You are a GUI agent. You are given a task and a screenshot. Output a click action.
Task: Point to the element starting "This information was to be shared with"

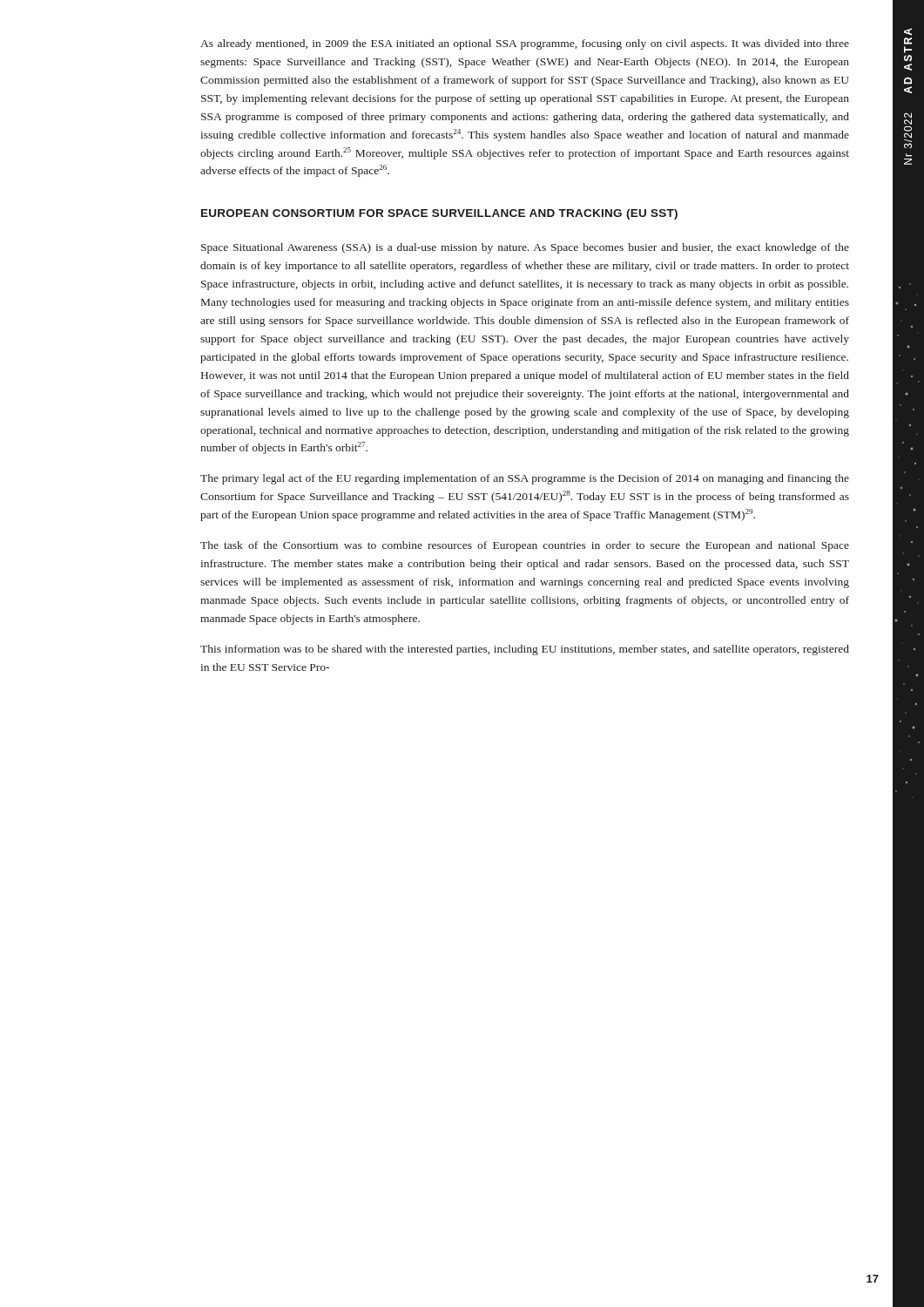pos(525,658)
